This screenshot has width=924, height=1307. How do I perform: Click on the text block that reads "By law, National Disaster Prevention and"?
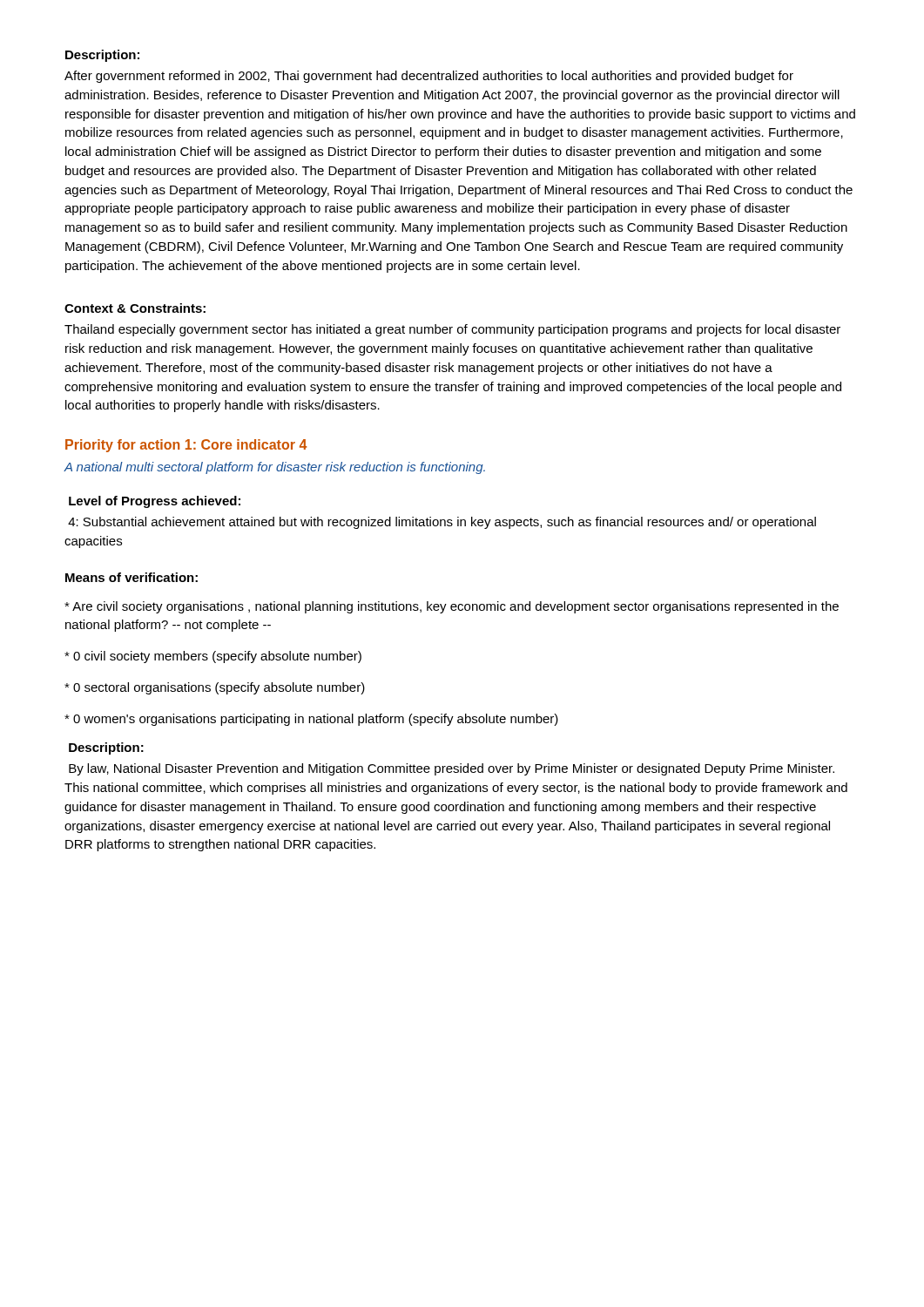pyautogui.click(x=456, y=806)
